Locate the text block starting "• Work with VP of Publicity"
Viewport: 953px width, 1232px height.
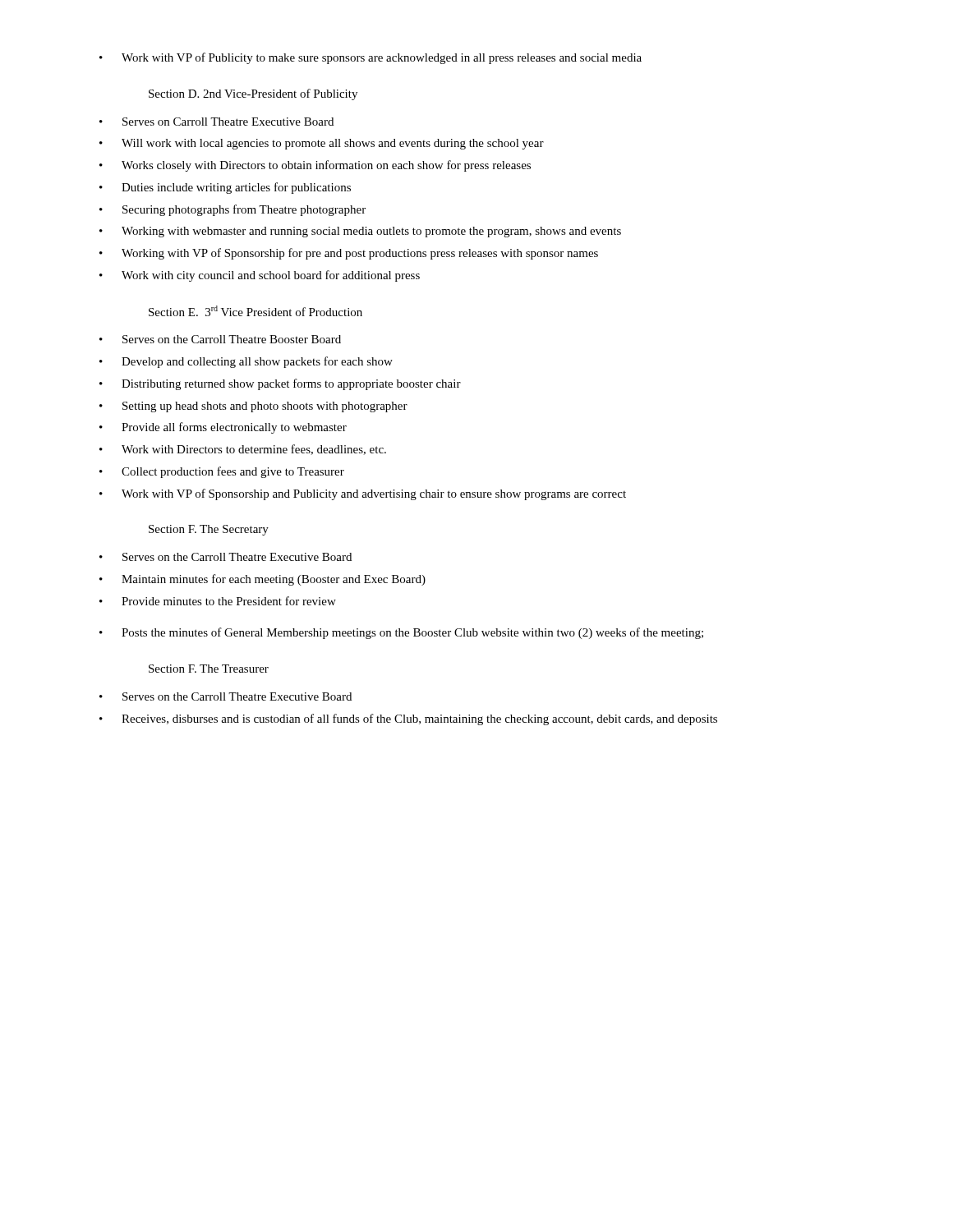click(476, 58)
